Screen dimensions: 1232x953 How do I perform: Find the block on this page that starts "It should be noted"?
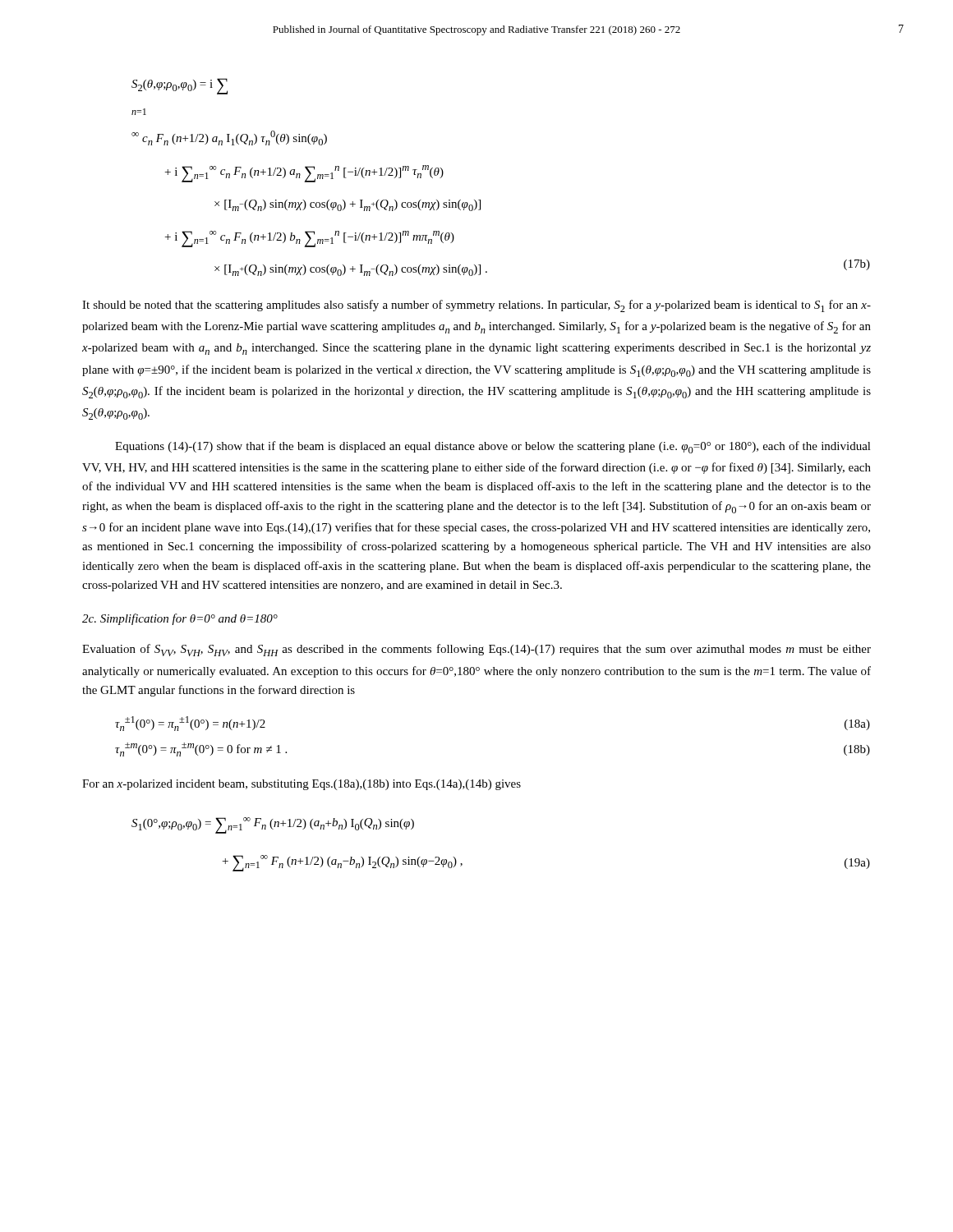tap(476, 360)
